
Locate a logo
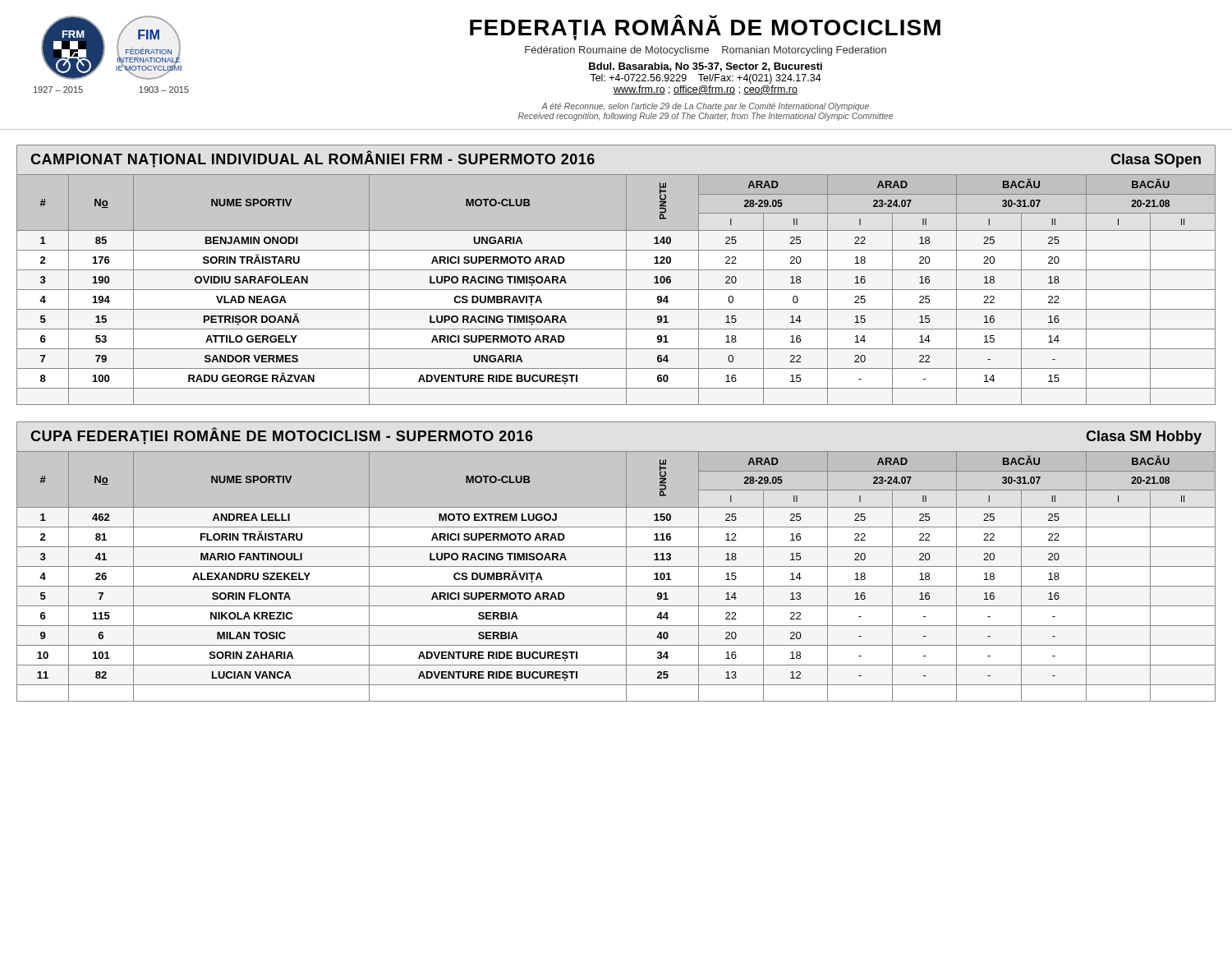(111, 55)
